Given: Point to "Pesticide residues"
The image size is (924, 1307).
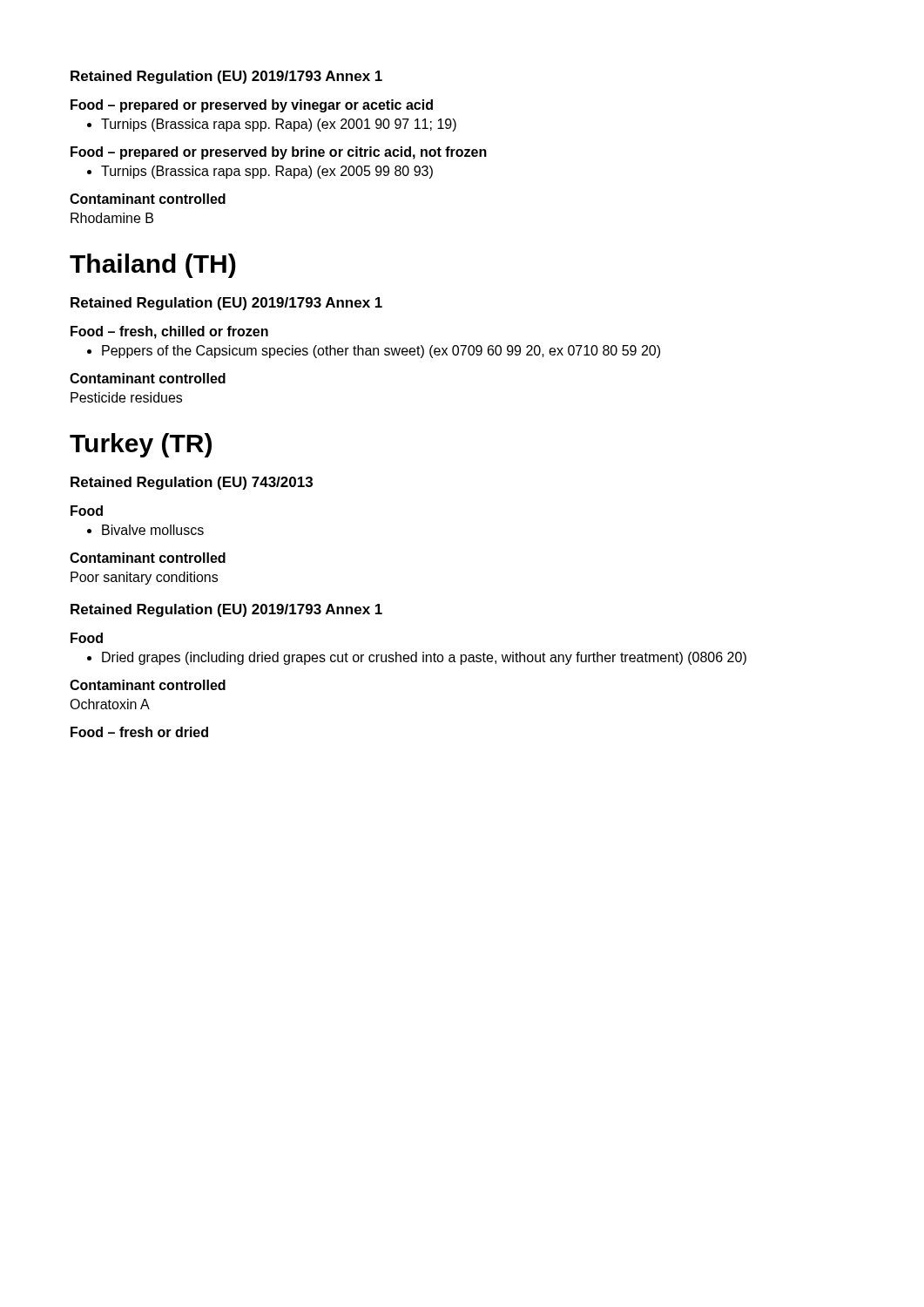Looking at the screenshot, I should point(126,398).
